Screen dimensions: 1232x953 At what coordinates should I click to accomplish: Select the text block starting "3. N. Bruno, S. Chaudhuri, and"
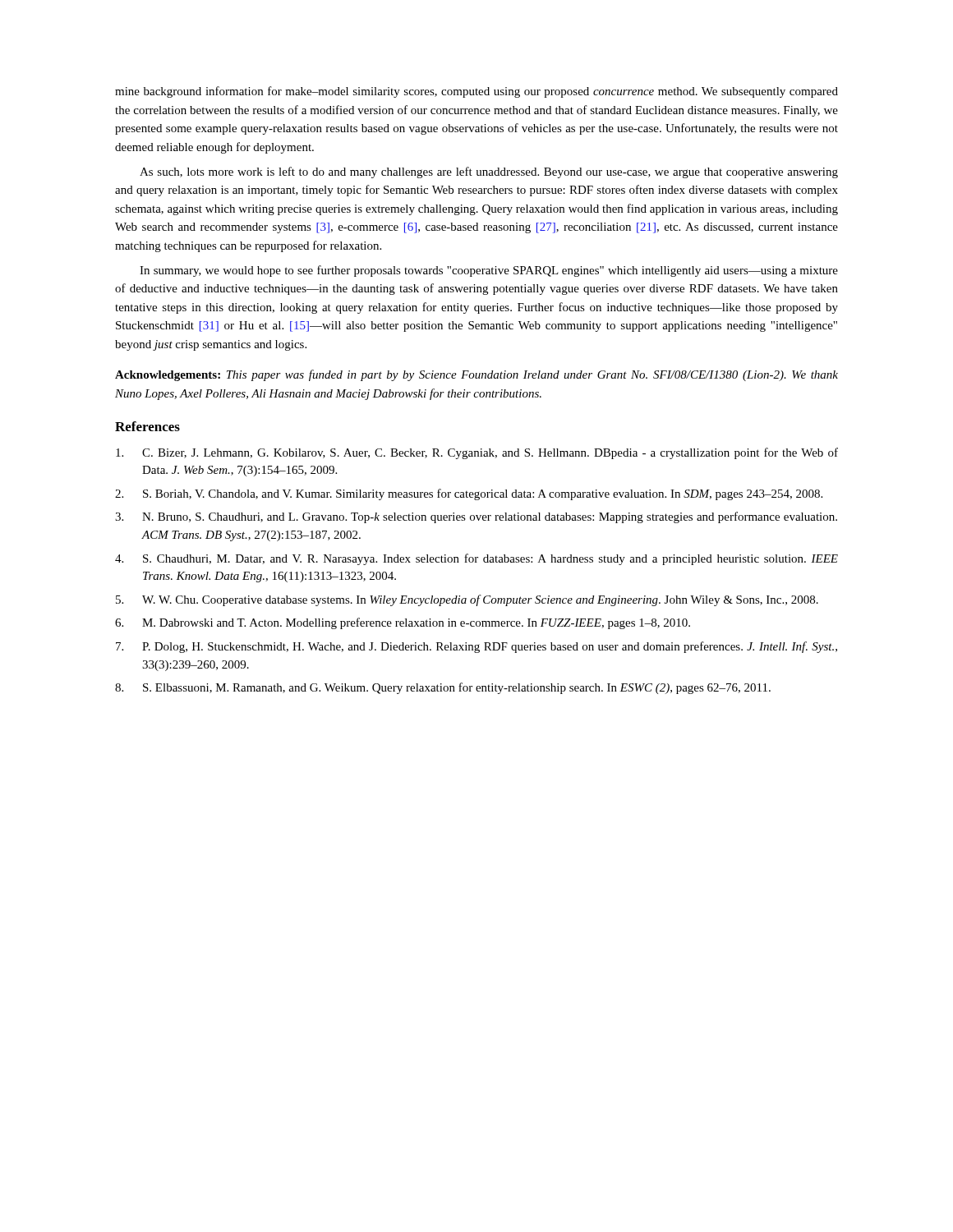tap(476, 527)
